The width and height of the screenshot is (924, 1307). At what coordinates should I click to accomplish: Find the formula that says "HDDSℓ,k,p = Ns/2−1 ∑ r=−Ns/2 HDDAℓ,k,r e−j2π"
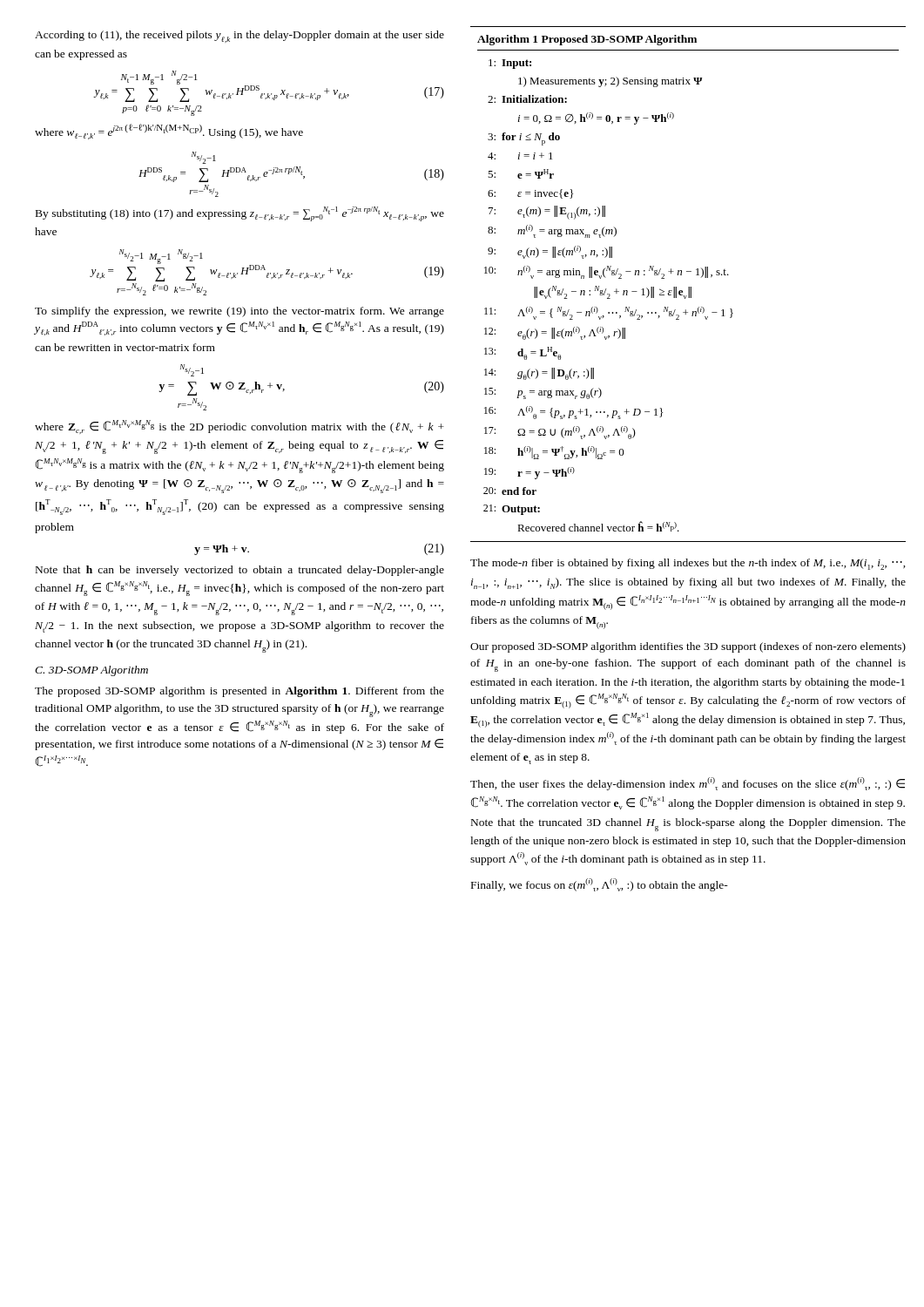pyautogui.click(x=240, y=174)
